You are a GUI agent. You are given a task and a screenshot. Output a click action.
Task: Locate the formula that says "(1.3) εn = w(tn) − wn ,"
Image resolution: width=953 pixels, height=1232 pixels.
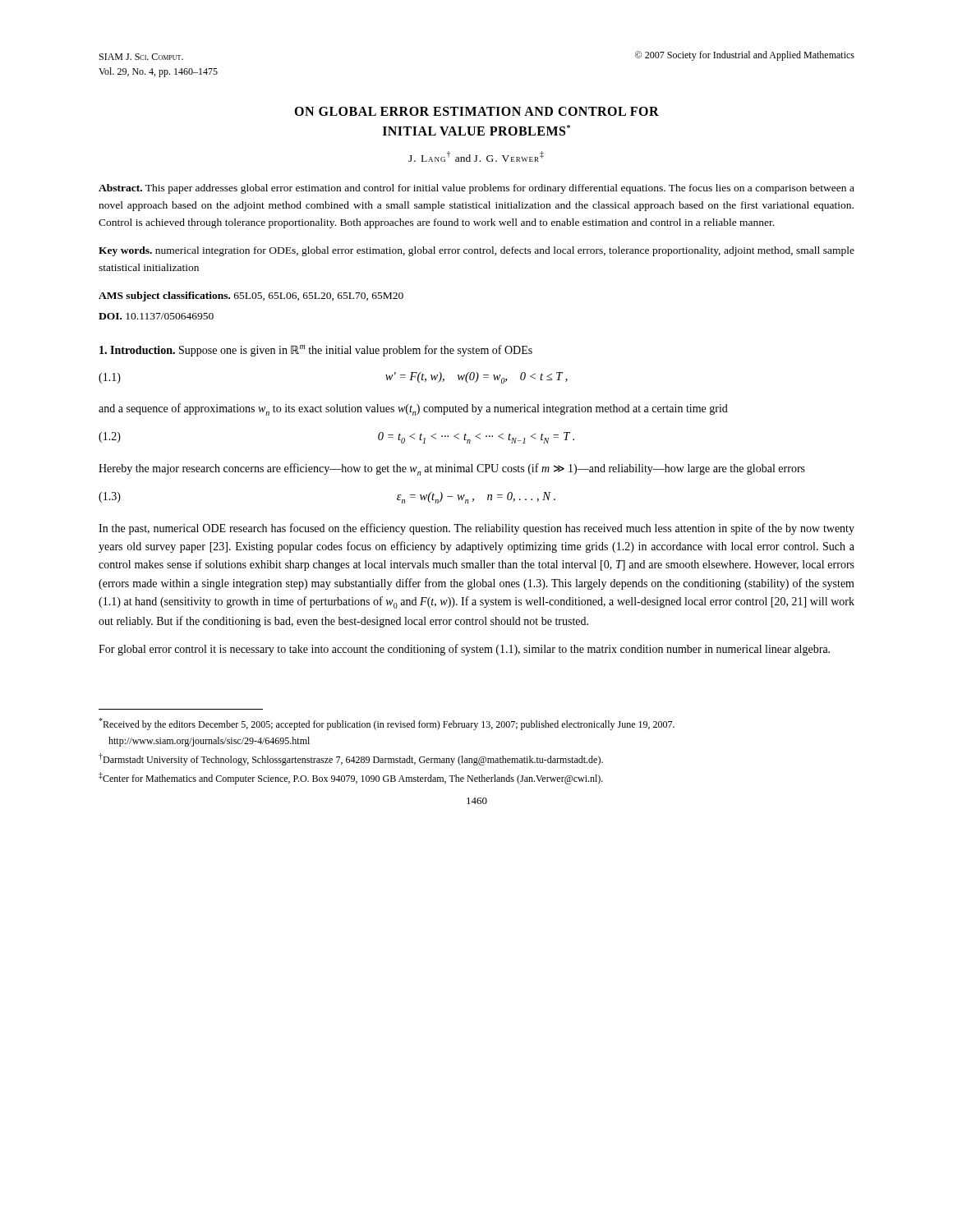452,497
